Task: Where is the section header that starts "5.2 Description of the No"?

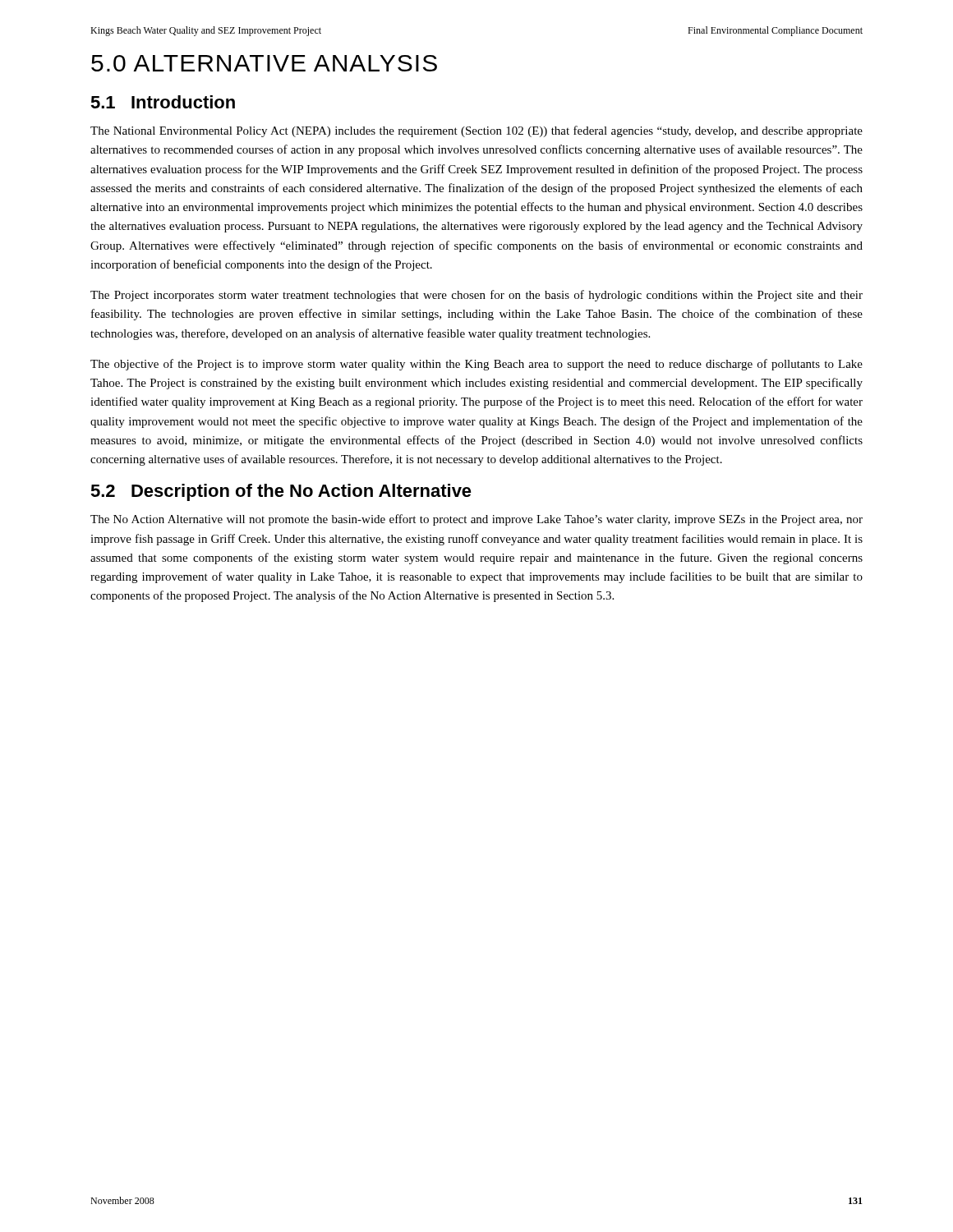Action: (x=476, y=491)
